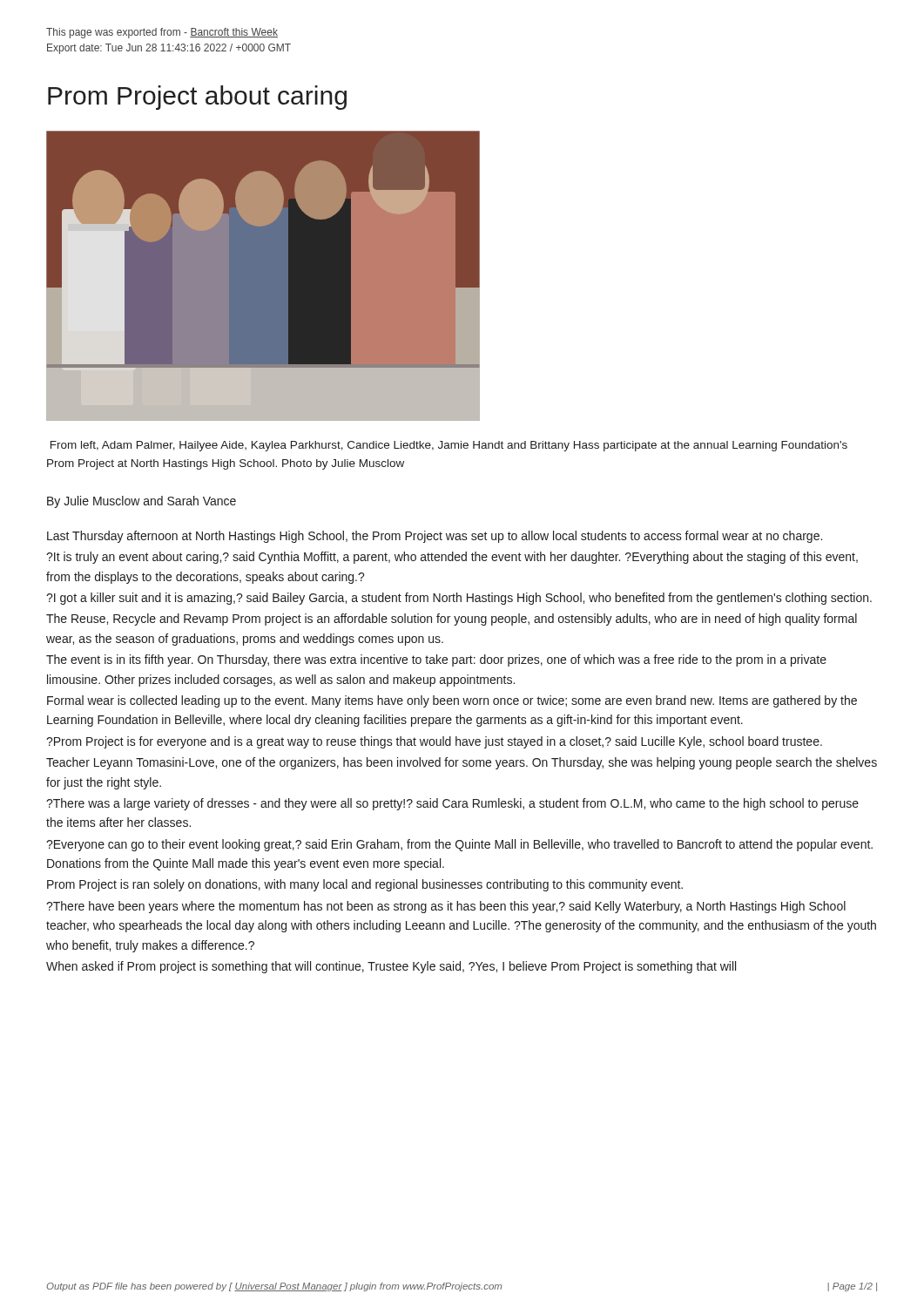Where is the passage that starts "By Julie Musclow and Sarah"?
924x1307 pixels.
[x=141, y=501]
